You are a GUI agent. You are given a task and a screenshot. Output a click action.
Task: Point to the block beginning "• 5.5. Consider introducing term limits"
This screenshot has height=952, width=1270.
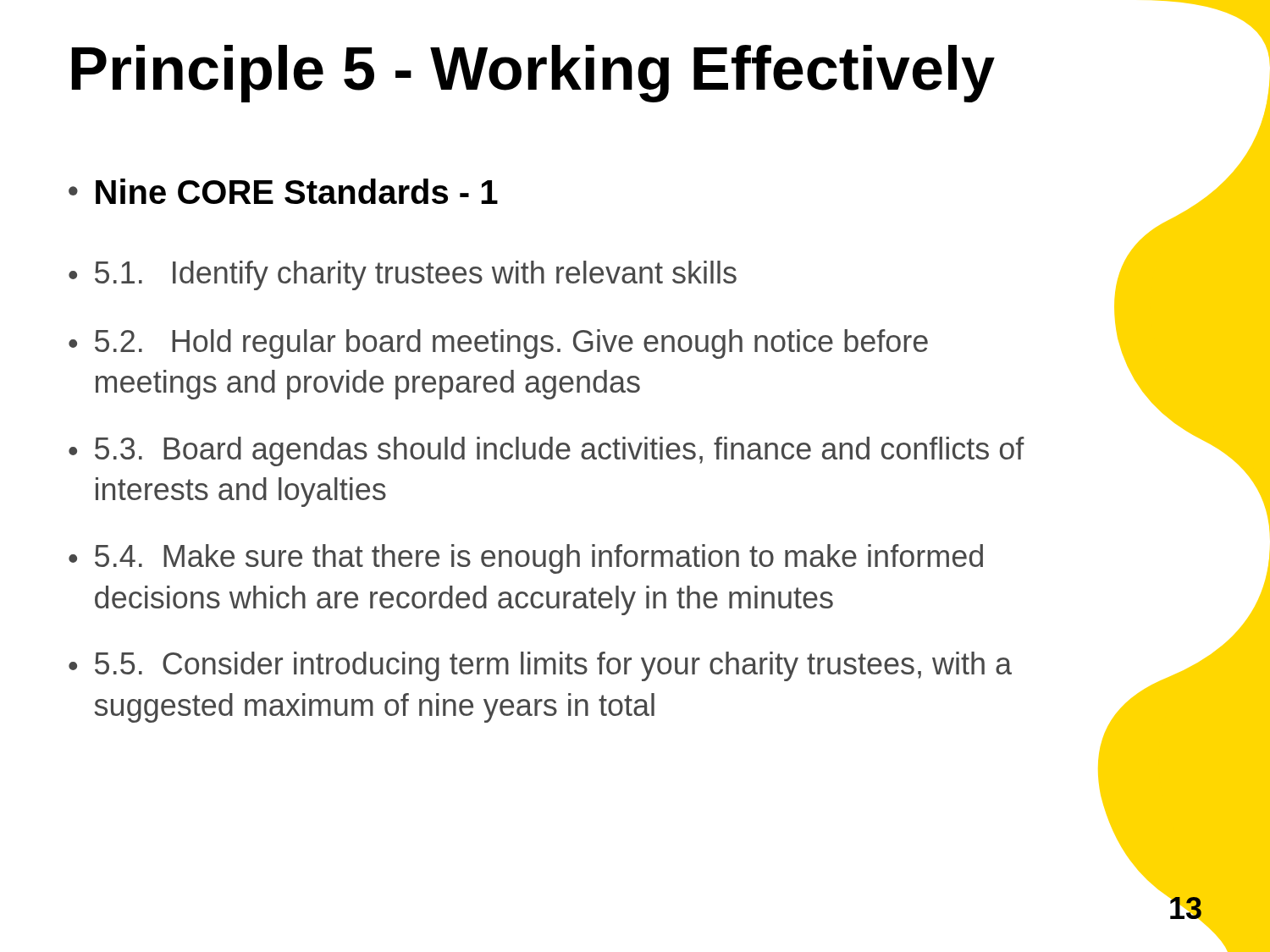tap(559, 685)
